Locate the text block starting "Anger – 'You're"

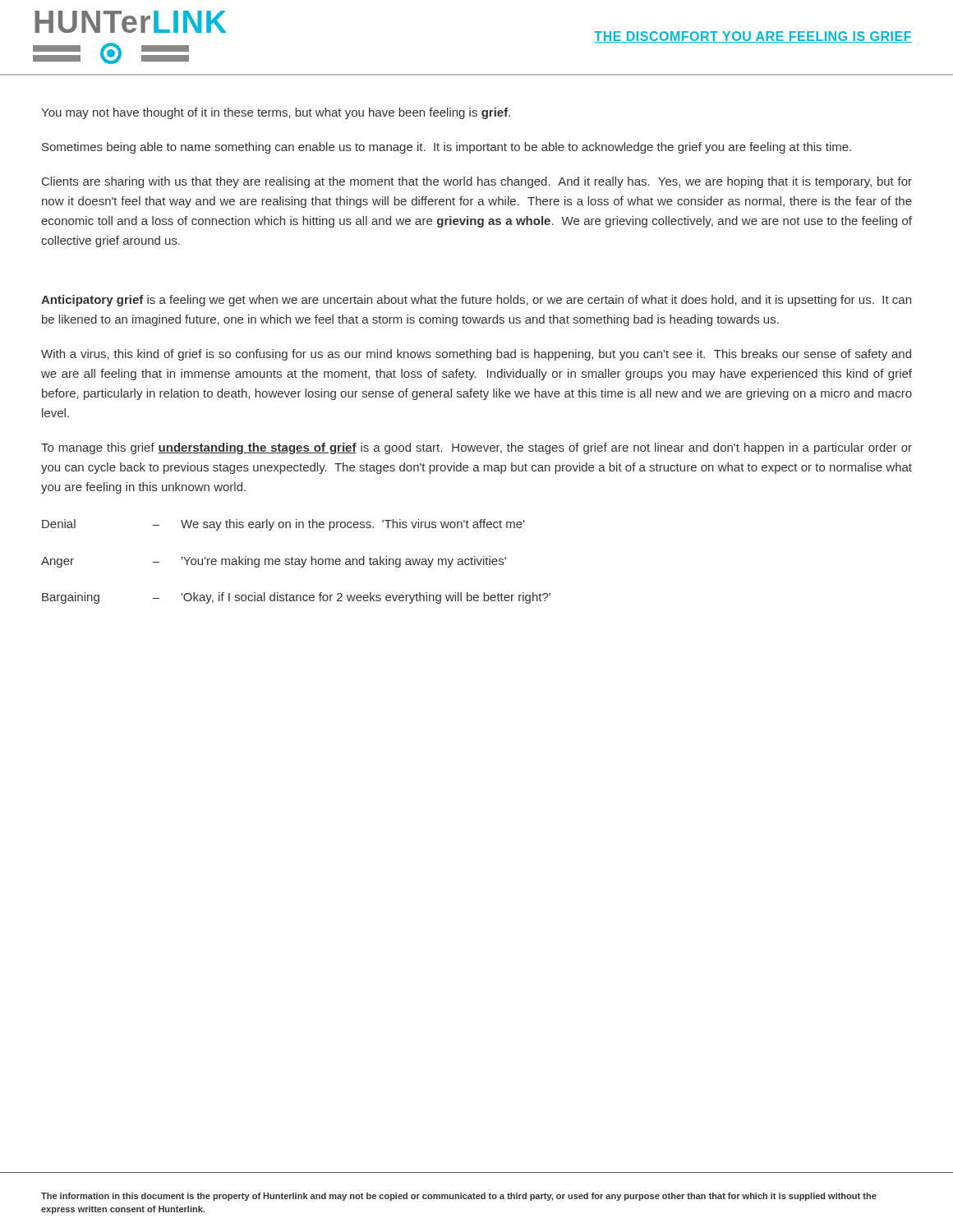[476, 561]
